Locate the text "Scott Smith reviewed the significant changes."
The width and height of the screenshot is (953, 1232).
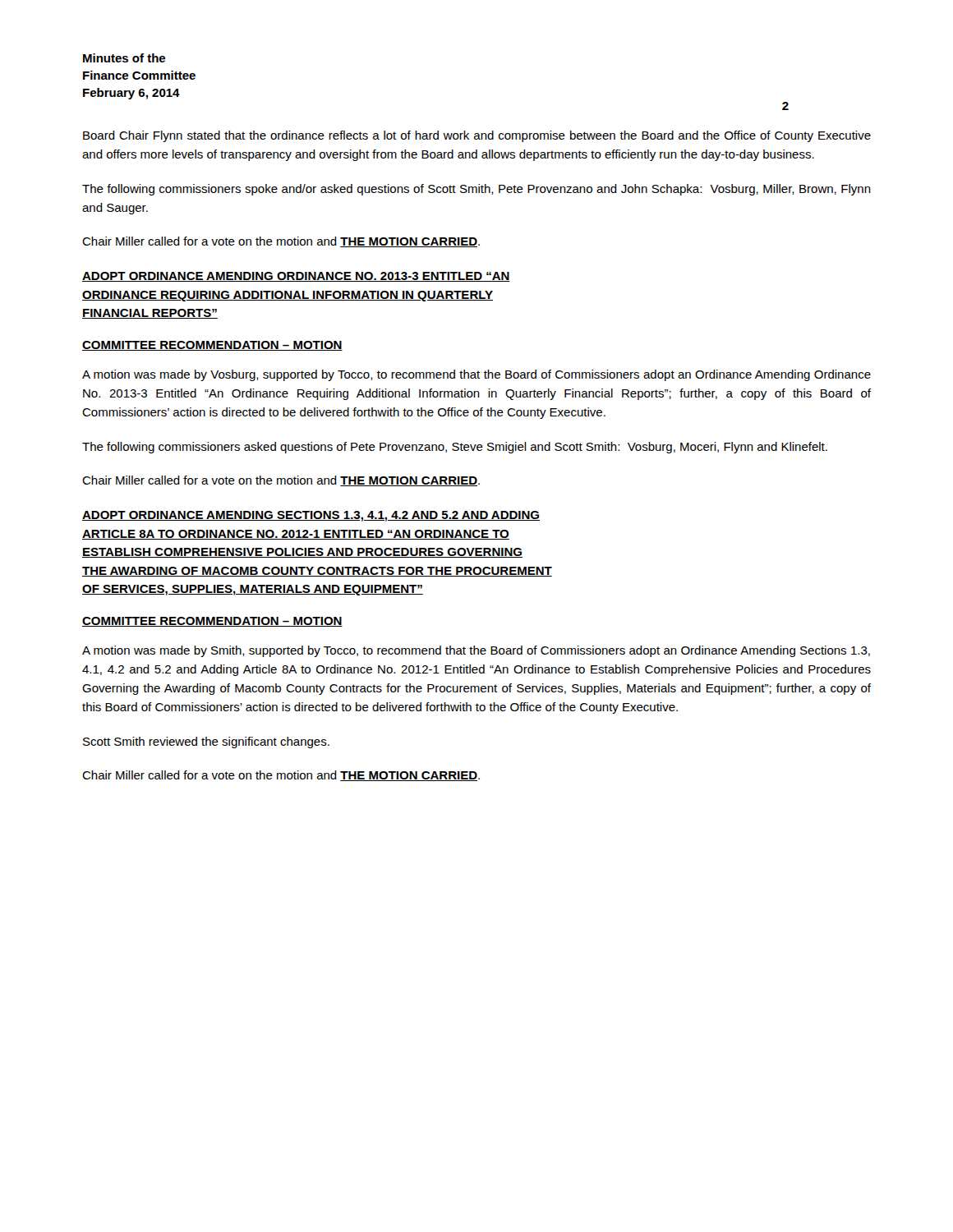pos(206,741)
